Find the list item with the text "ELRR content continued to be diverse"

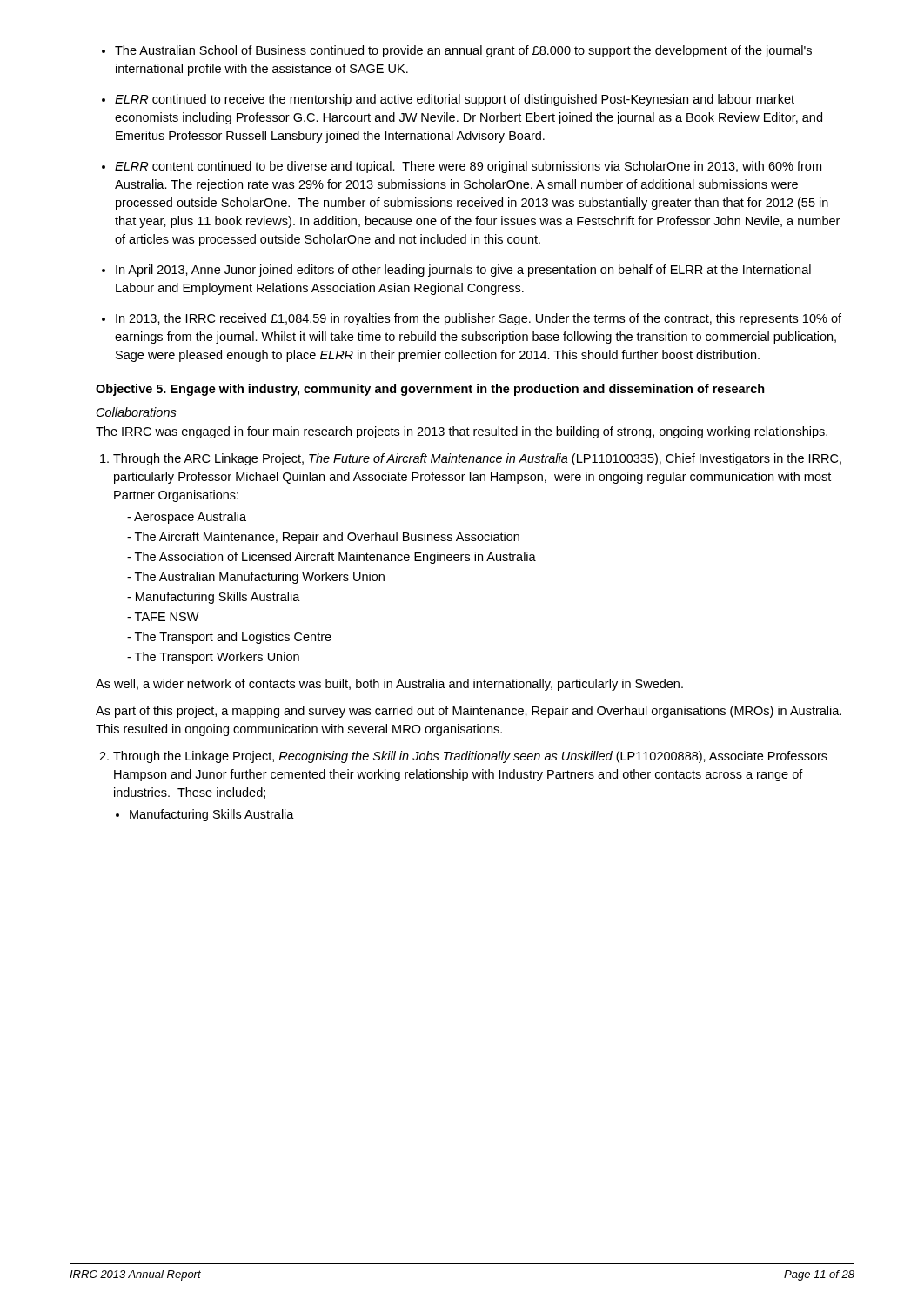coord(477,203)
